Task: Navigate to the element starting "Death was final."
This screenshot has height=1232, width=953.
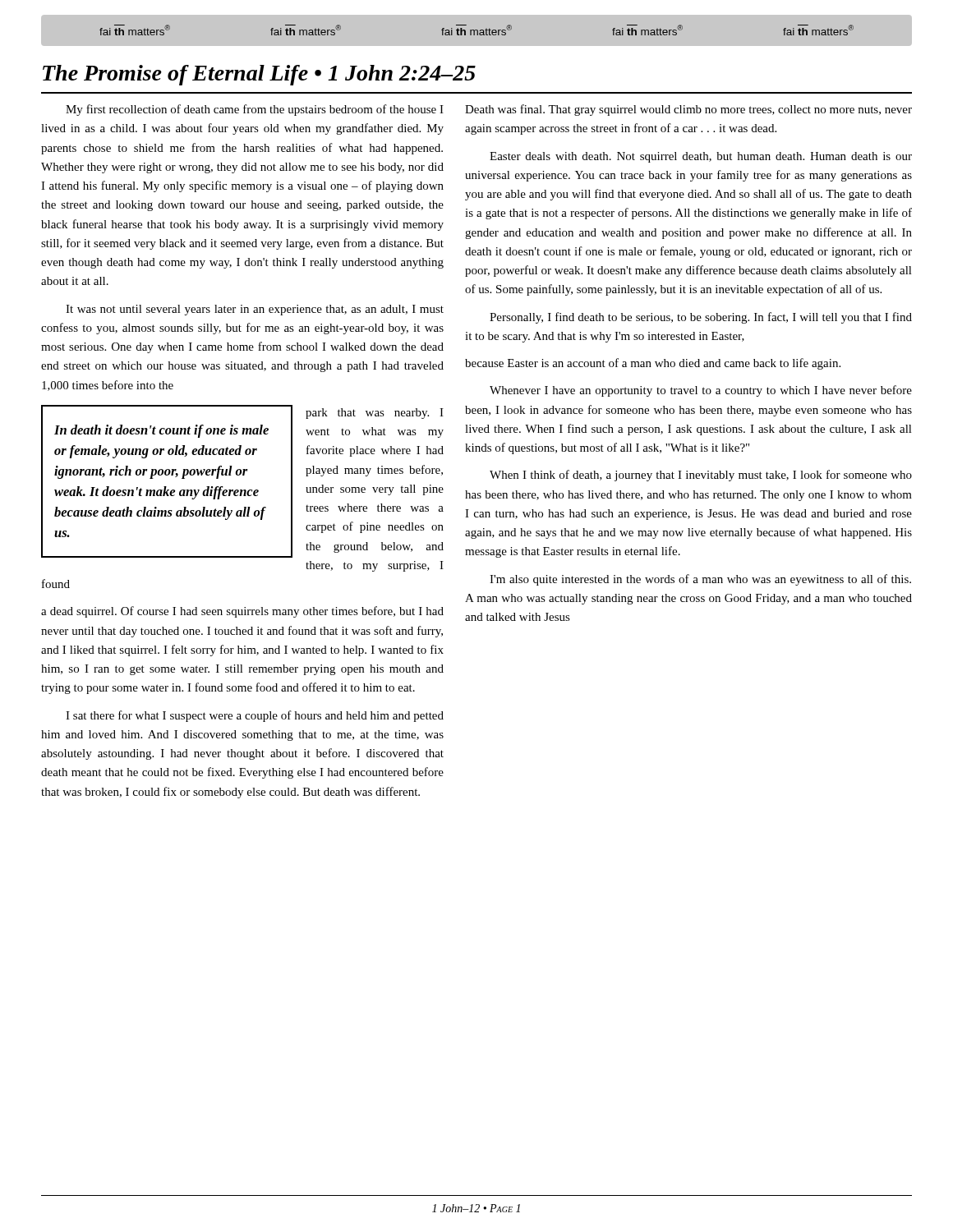Action: coord(688,223)
